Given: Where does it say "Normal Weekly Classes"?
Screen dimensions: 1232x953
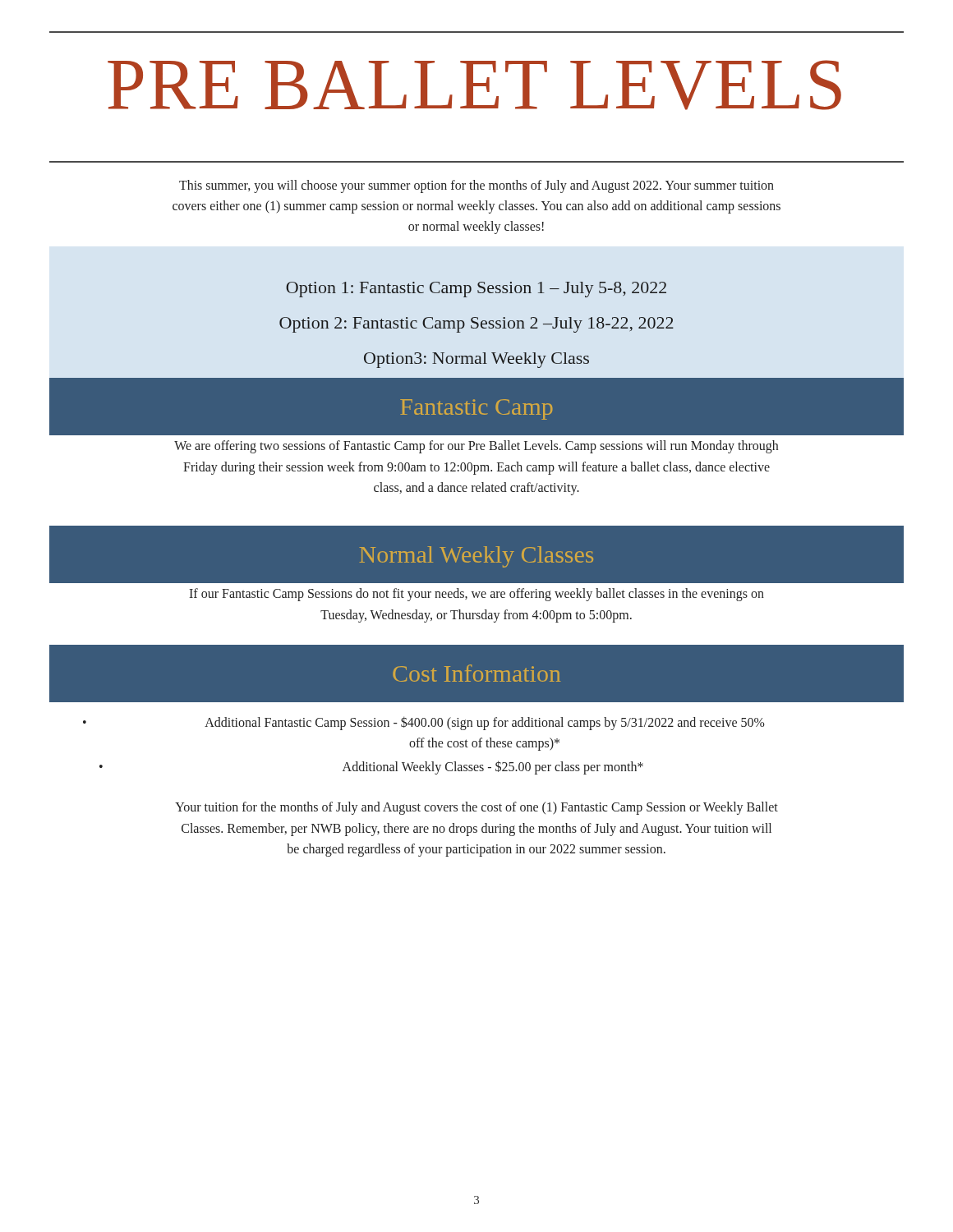Looking at the screenshot, I should (x=476, y=554).
